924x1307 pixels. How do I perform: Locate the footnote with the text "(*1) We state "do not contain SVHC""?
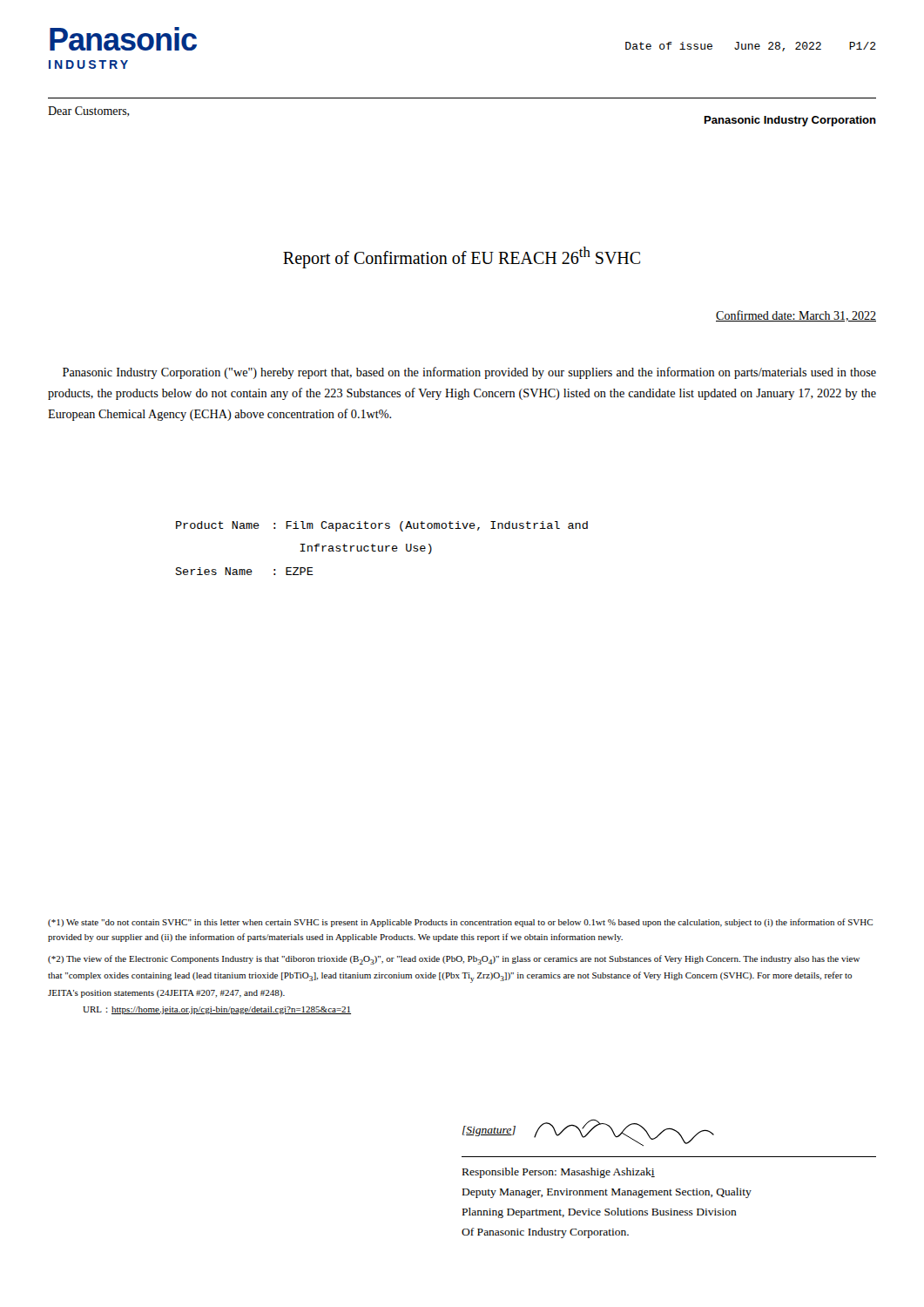[x=461, y=929]
